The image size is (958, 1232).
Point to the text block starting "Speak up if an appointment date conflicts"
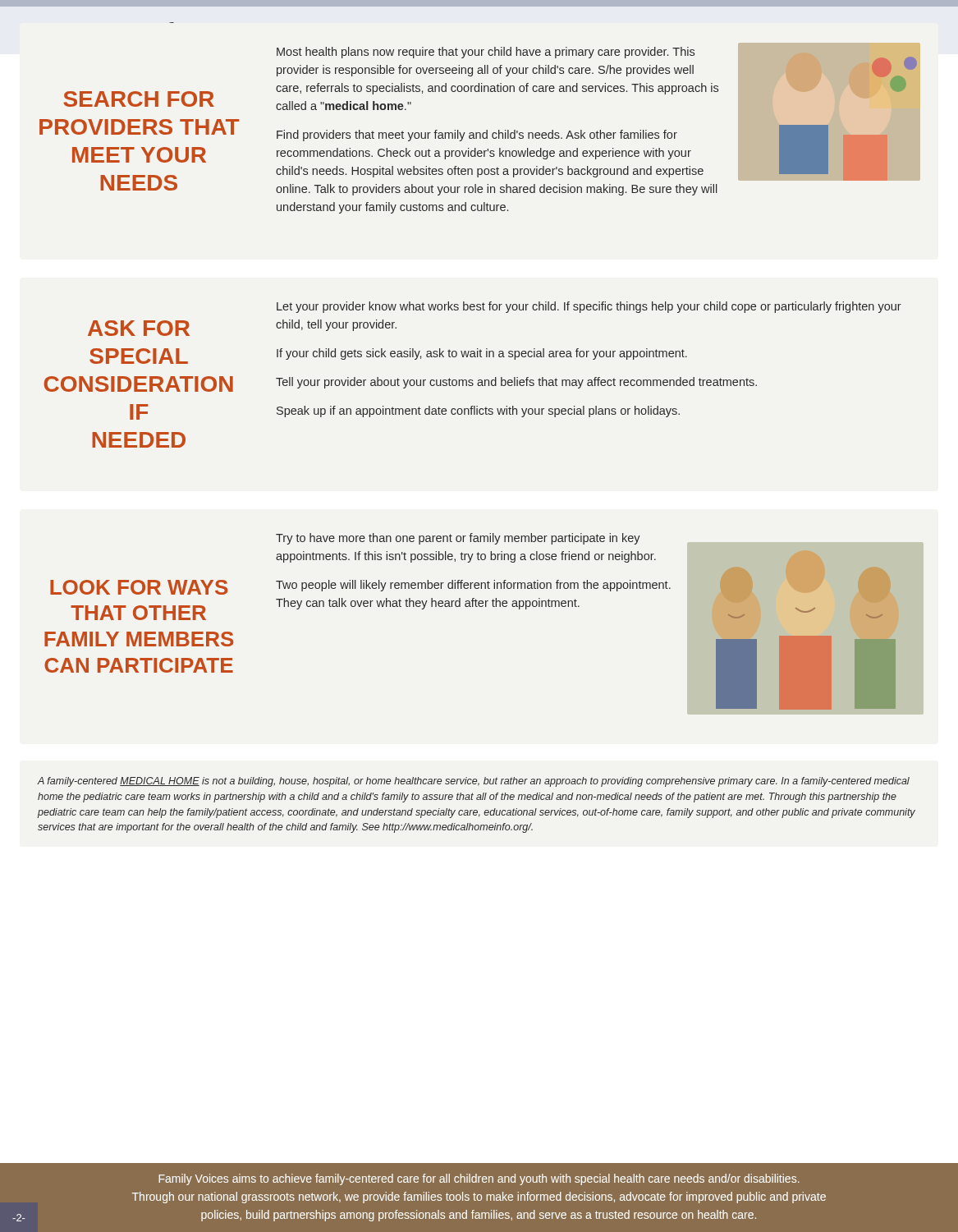pyautogui.click(x=598, y=411)
